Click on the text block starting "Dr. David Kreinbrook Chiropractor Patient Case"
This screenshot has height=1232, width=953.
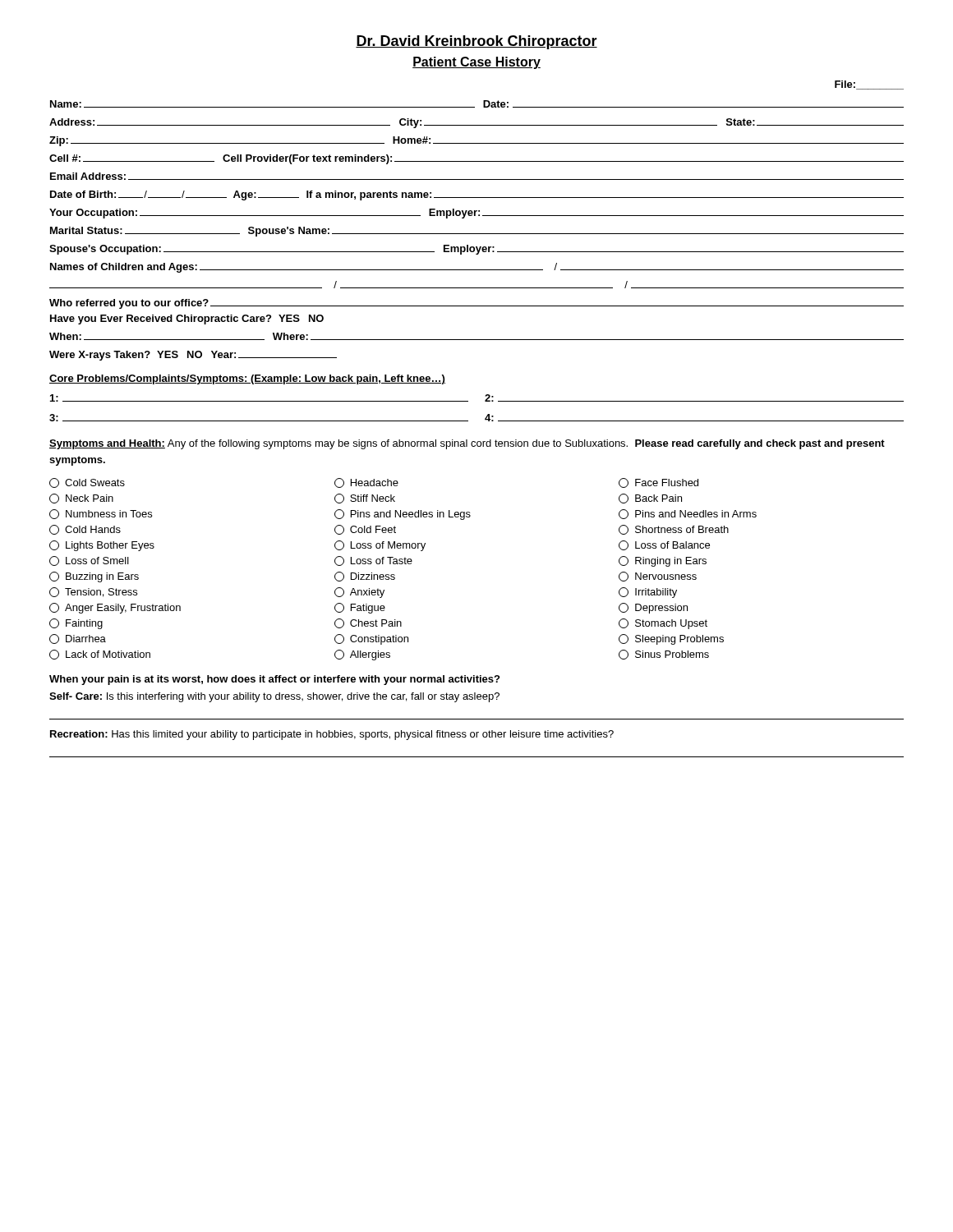tap(476, 51)
